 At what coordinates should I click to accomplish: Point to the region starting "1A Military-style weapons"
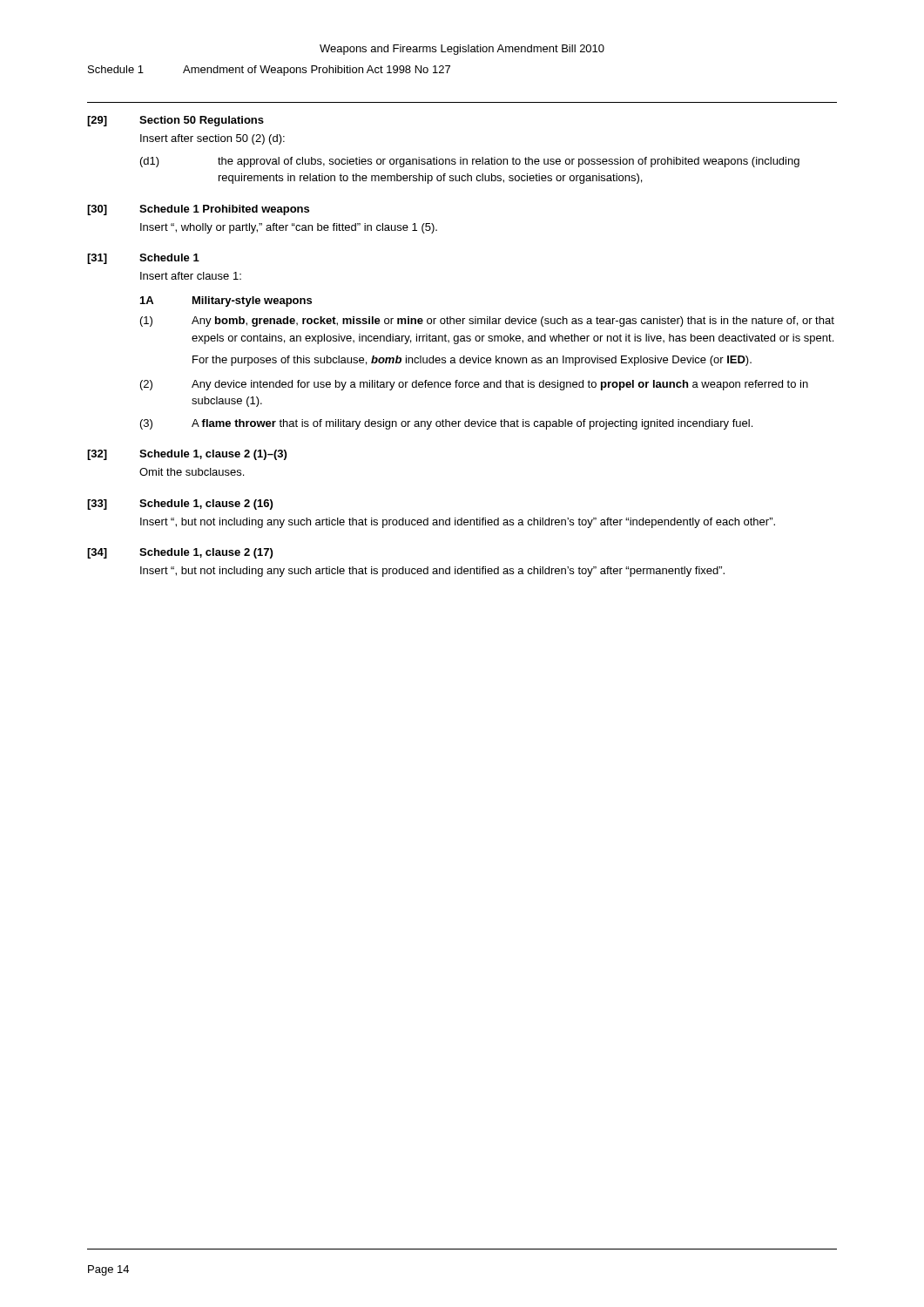point(226,300)
